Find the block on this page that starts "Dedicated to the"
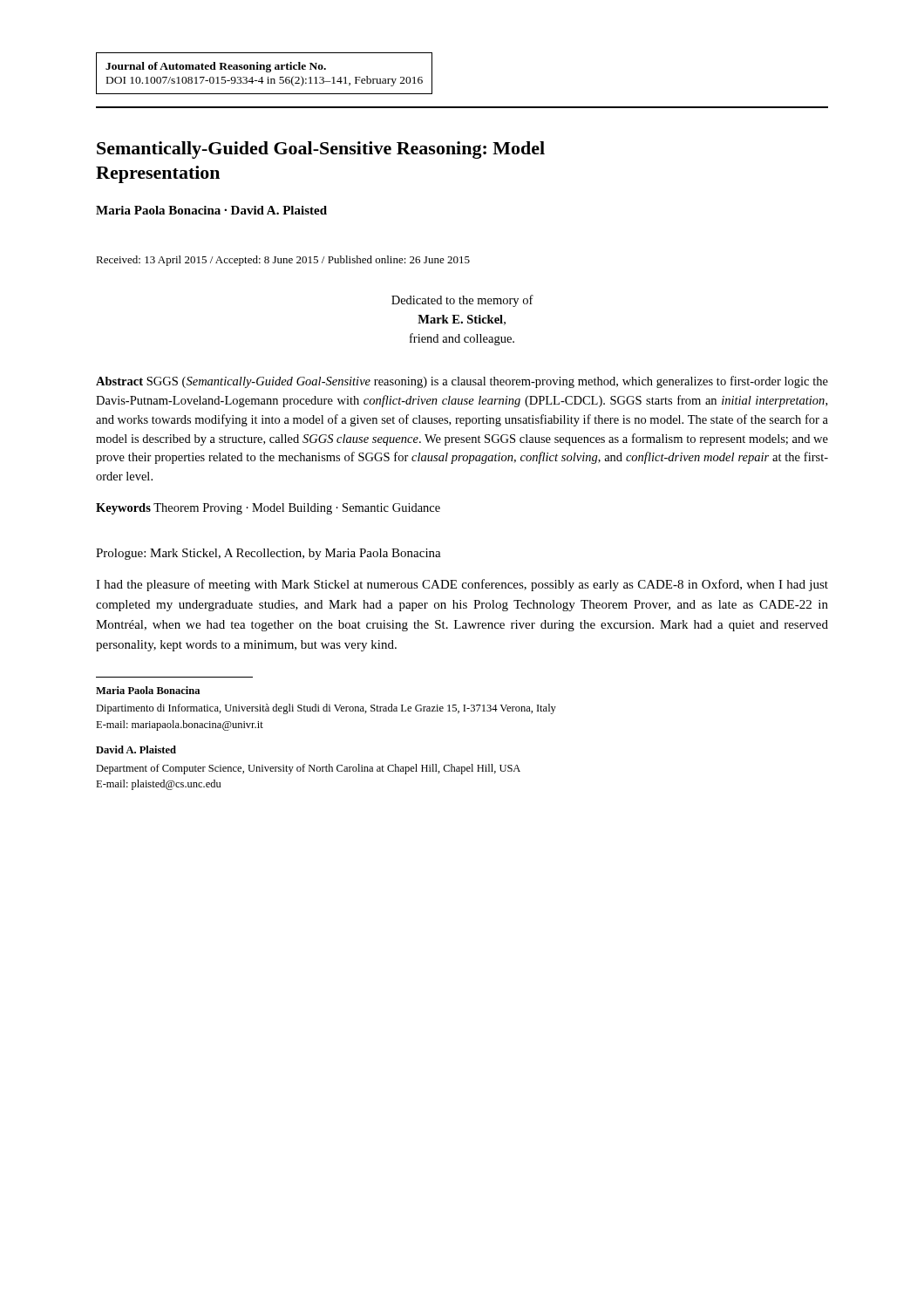924x1308 pixels. pos(462,319)
